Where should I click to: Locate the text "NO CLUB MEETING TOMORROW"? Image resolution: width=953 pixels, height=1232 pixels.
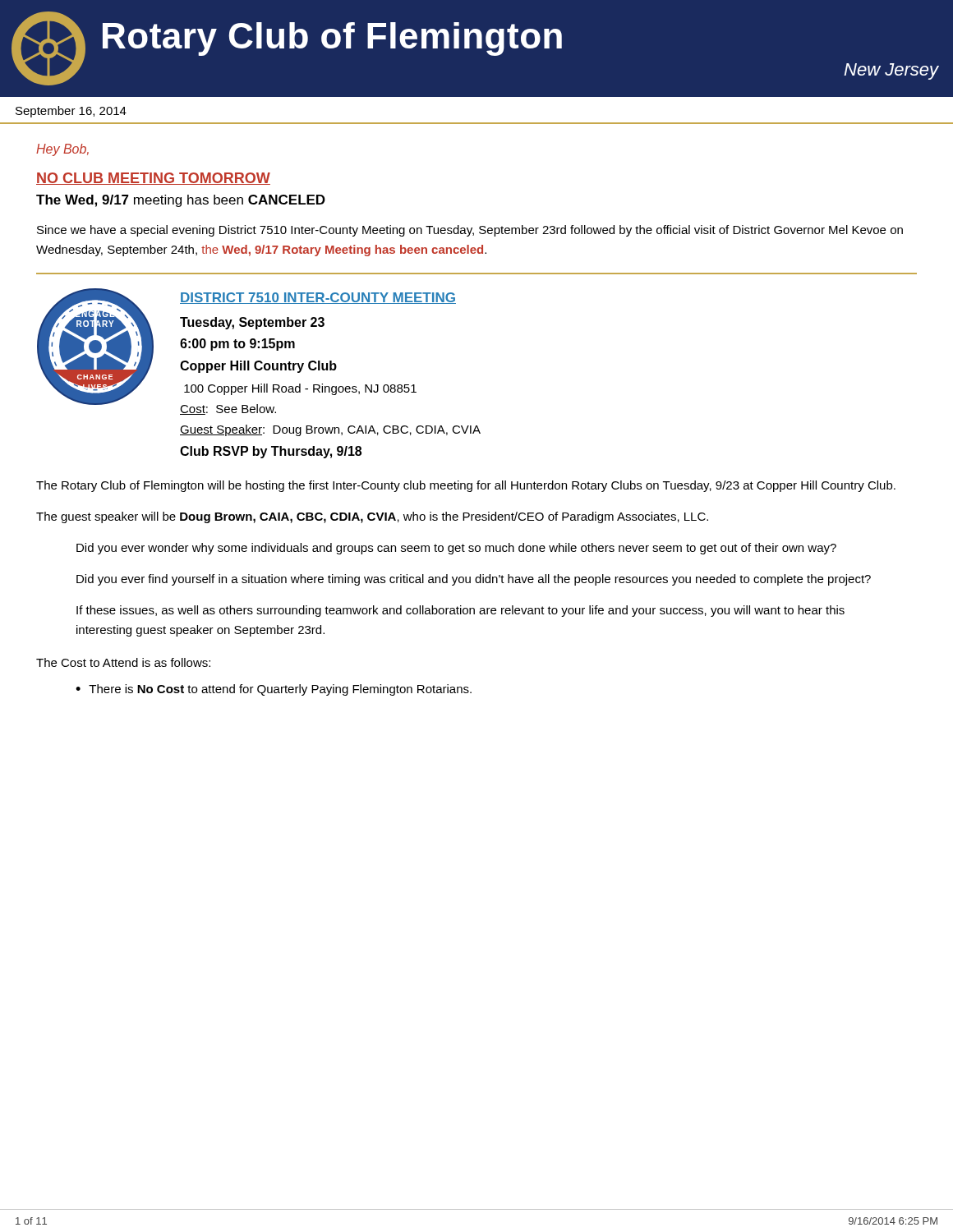[153, 178]
